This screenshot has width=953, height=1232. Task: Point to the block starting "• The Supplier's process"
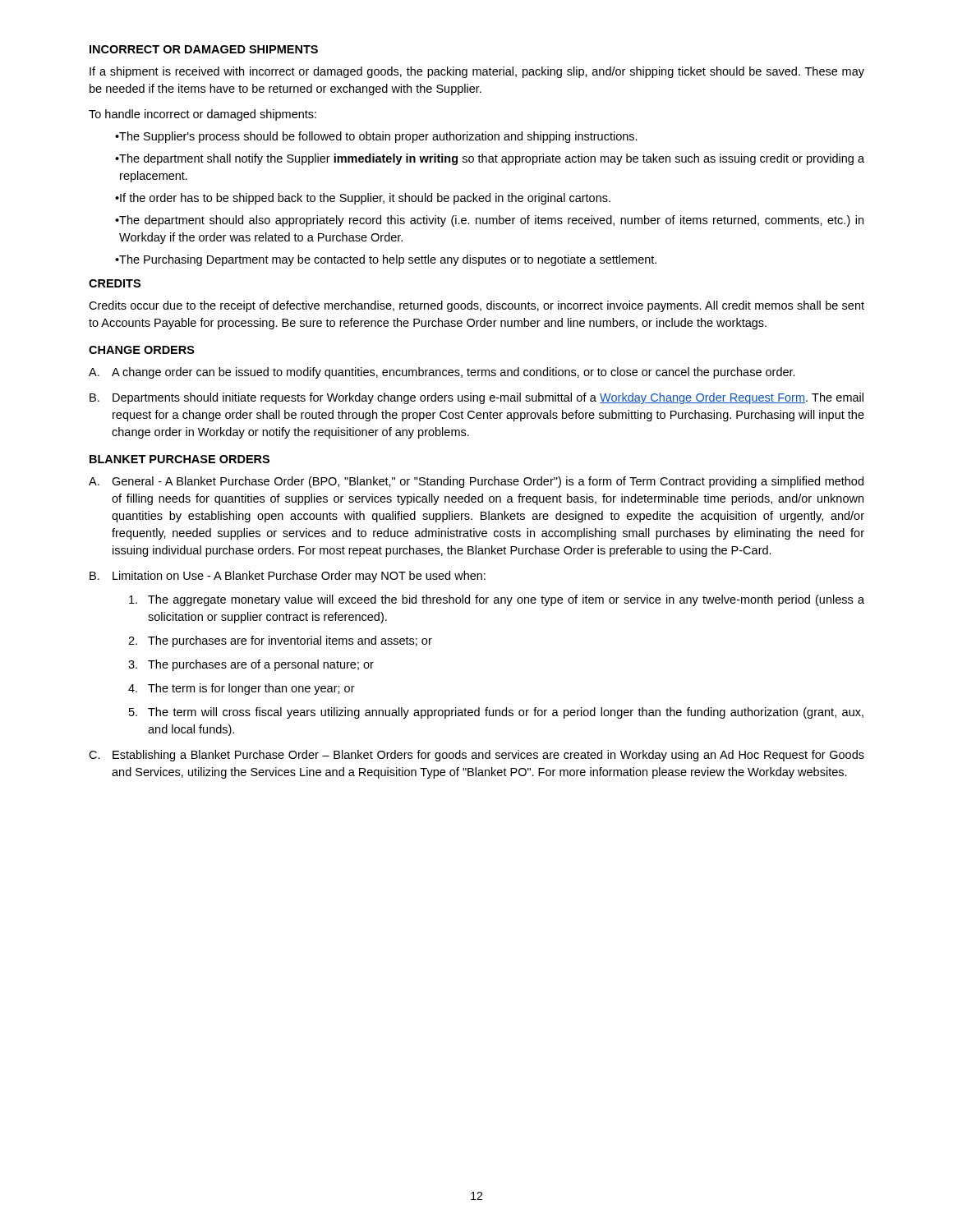pyautogui.click(x=476, y=137)
